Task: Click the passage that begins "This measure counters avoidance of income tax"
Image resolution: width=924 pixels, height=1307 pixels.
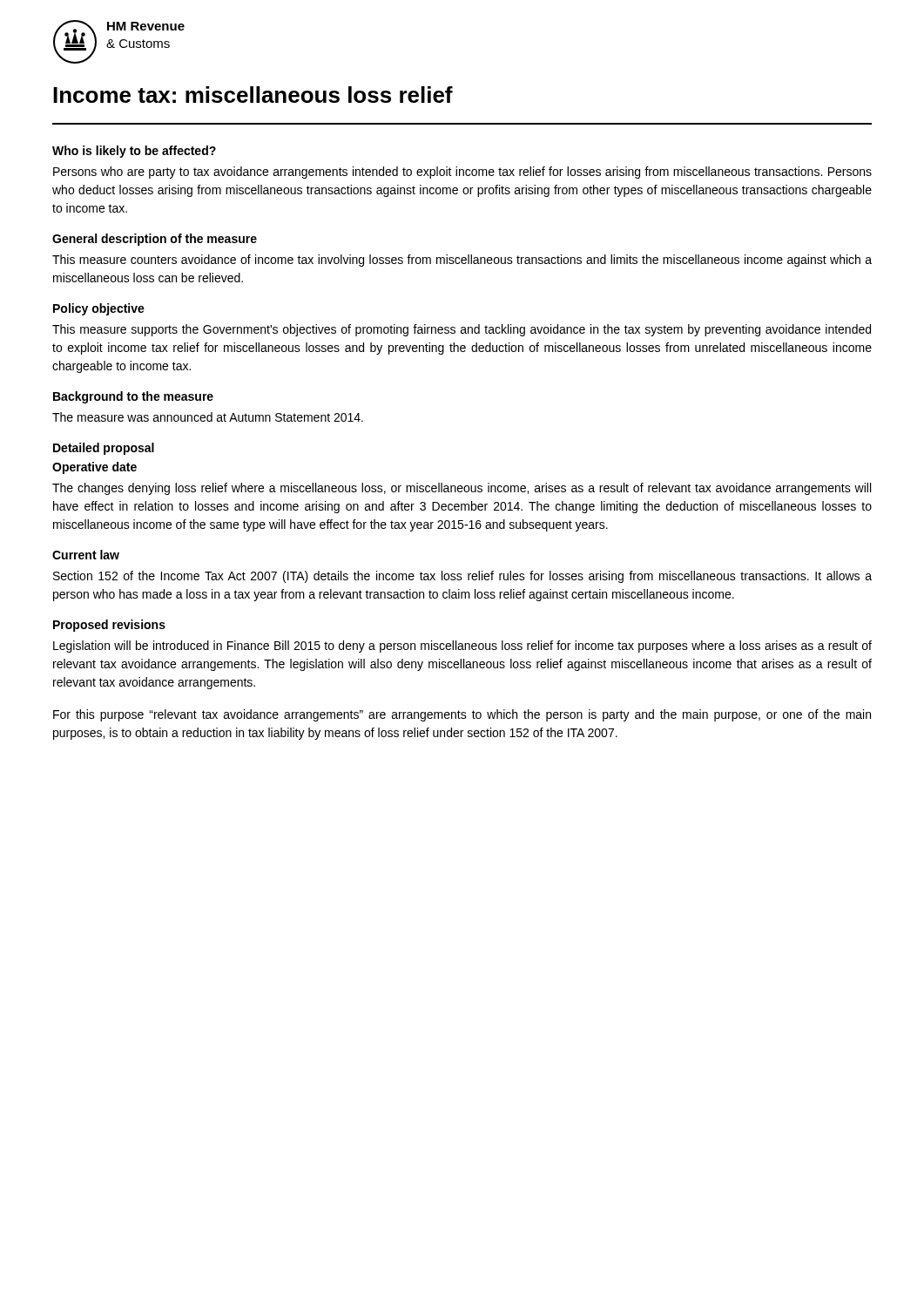Action: point(462,269)
